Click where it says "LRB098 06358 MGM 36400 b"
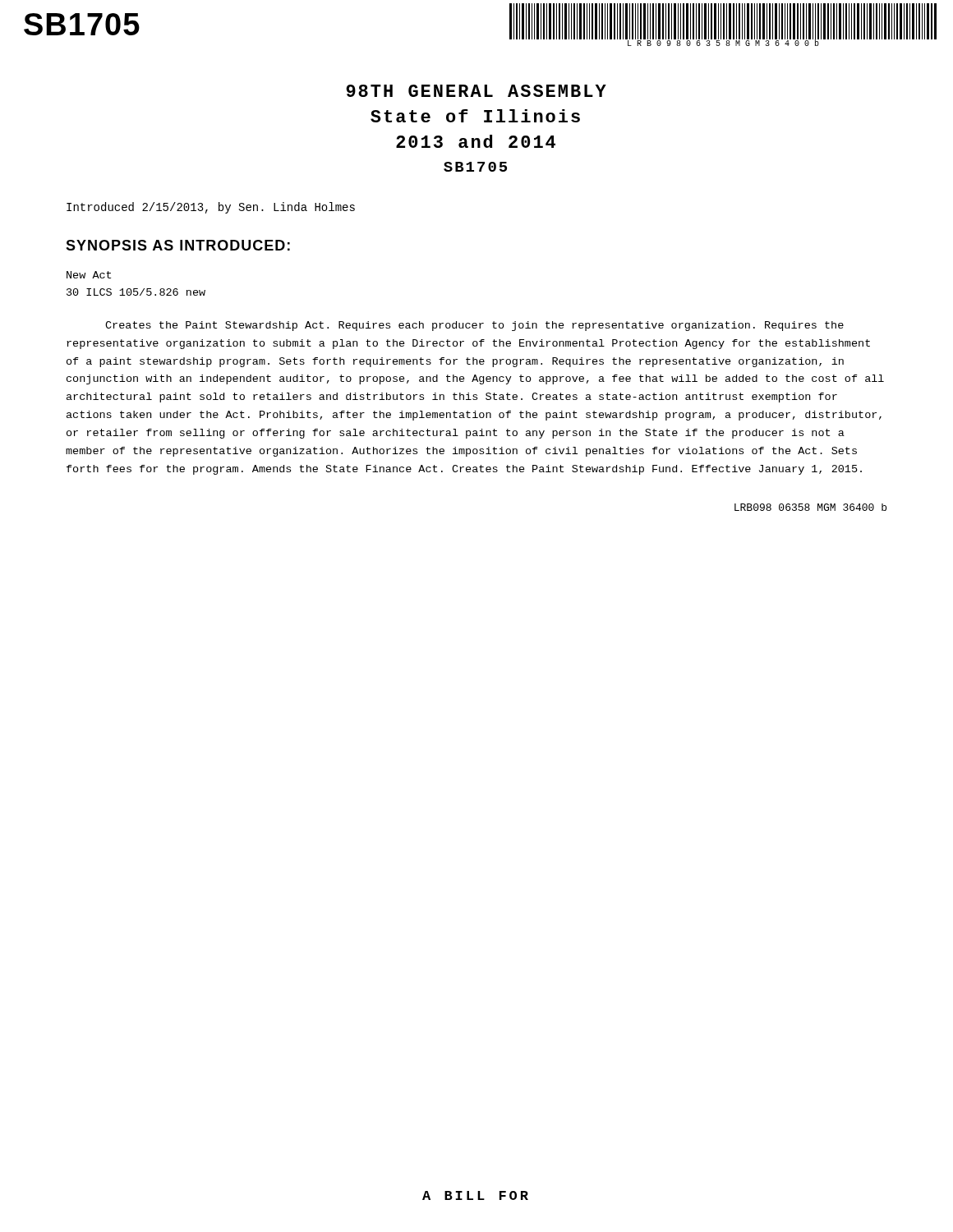Screen dimensions: 1232x953 tap(810, 508)
